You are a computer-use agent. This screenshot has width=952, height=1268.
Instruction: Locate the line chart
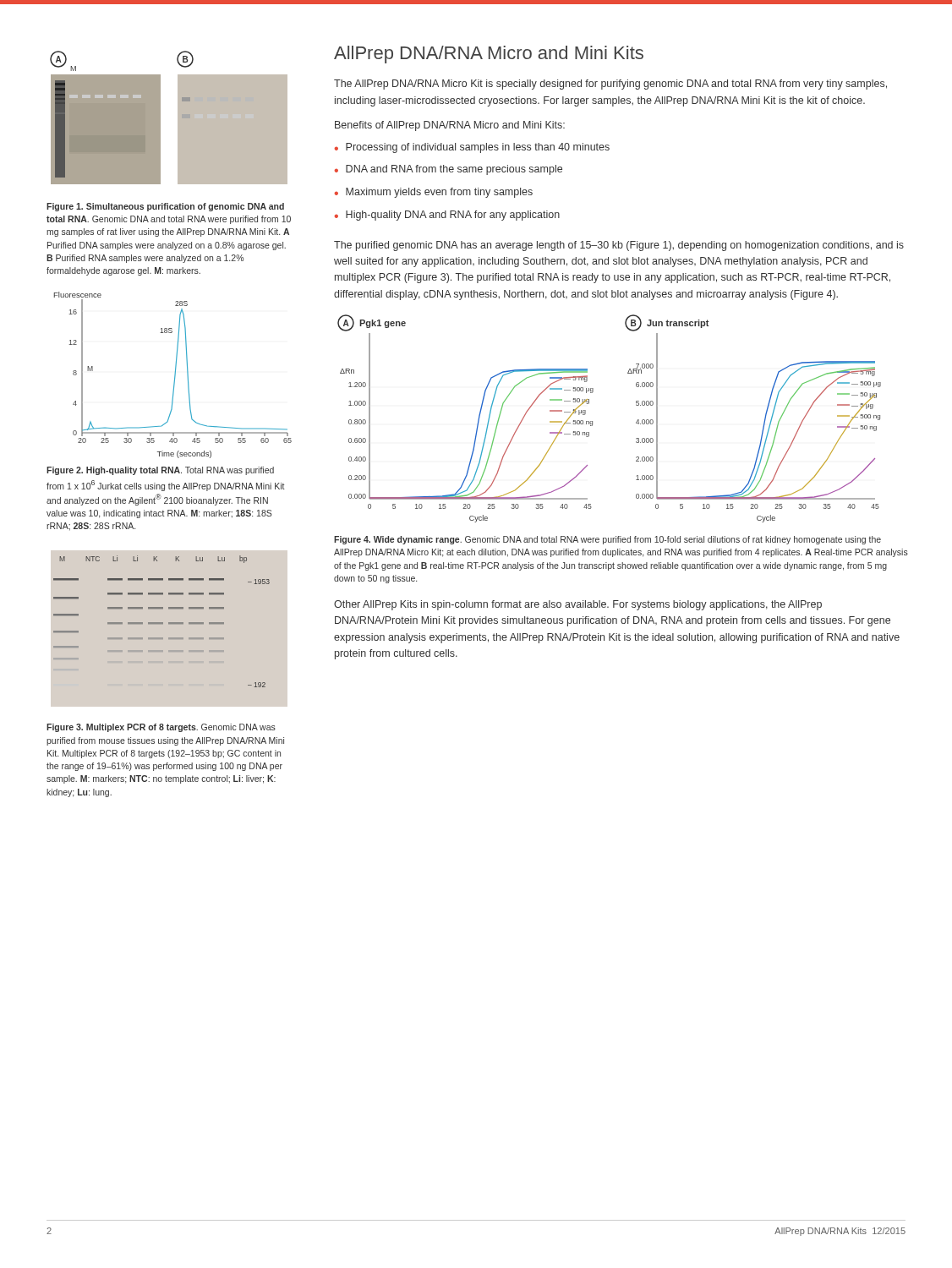coord(621,422)
